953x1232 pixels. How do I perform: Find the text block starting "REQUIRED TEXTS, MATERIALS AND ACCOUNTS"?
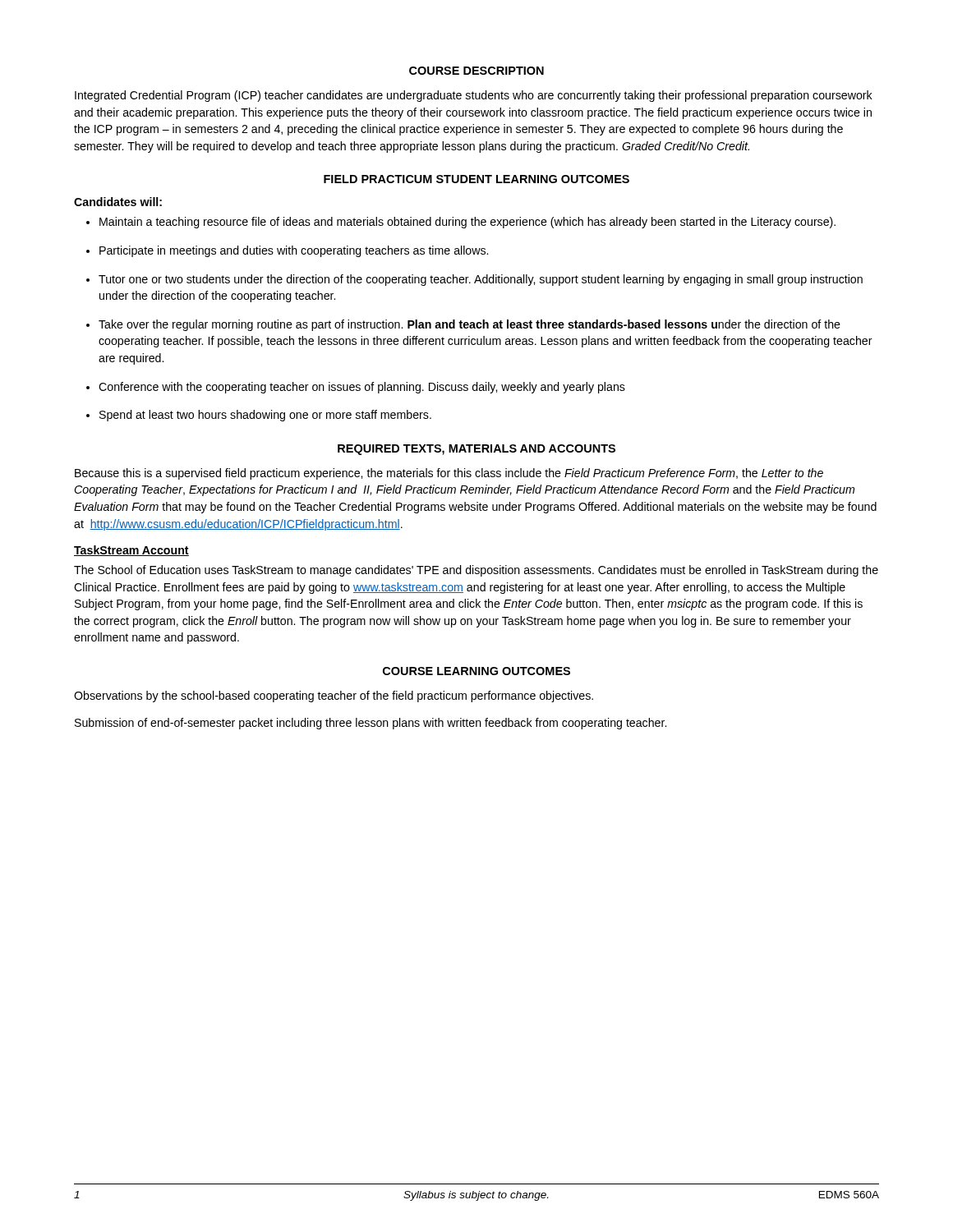[x=476, y=448]
